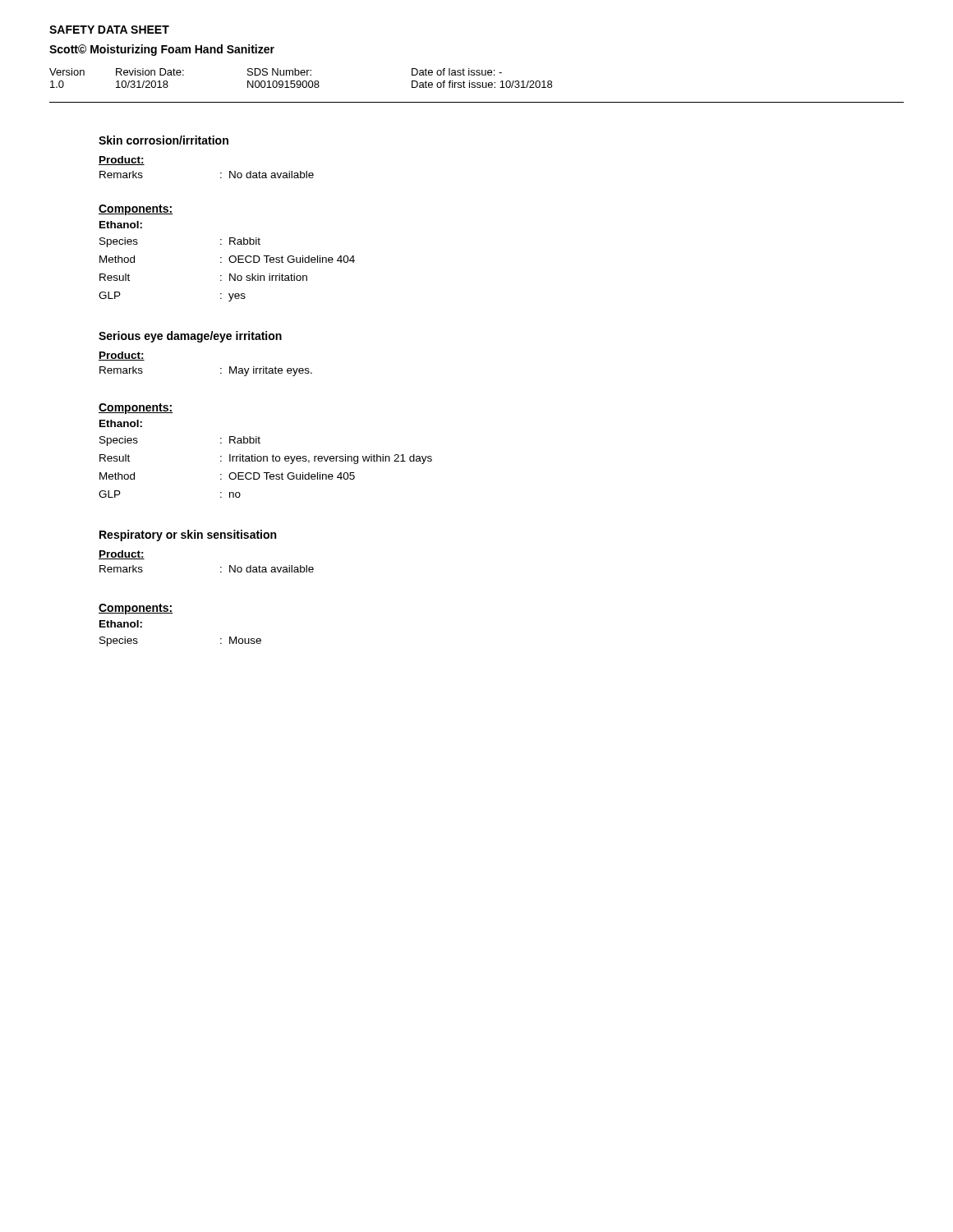Find the region starting "Method : OECD Test Guideline 404"
953x1232 pixels.
(x=227, y=259)
